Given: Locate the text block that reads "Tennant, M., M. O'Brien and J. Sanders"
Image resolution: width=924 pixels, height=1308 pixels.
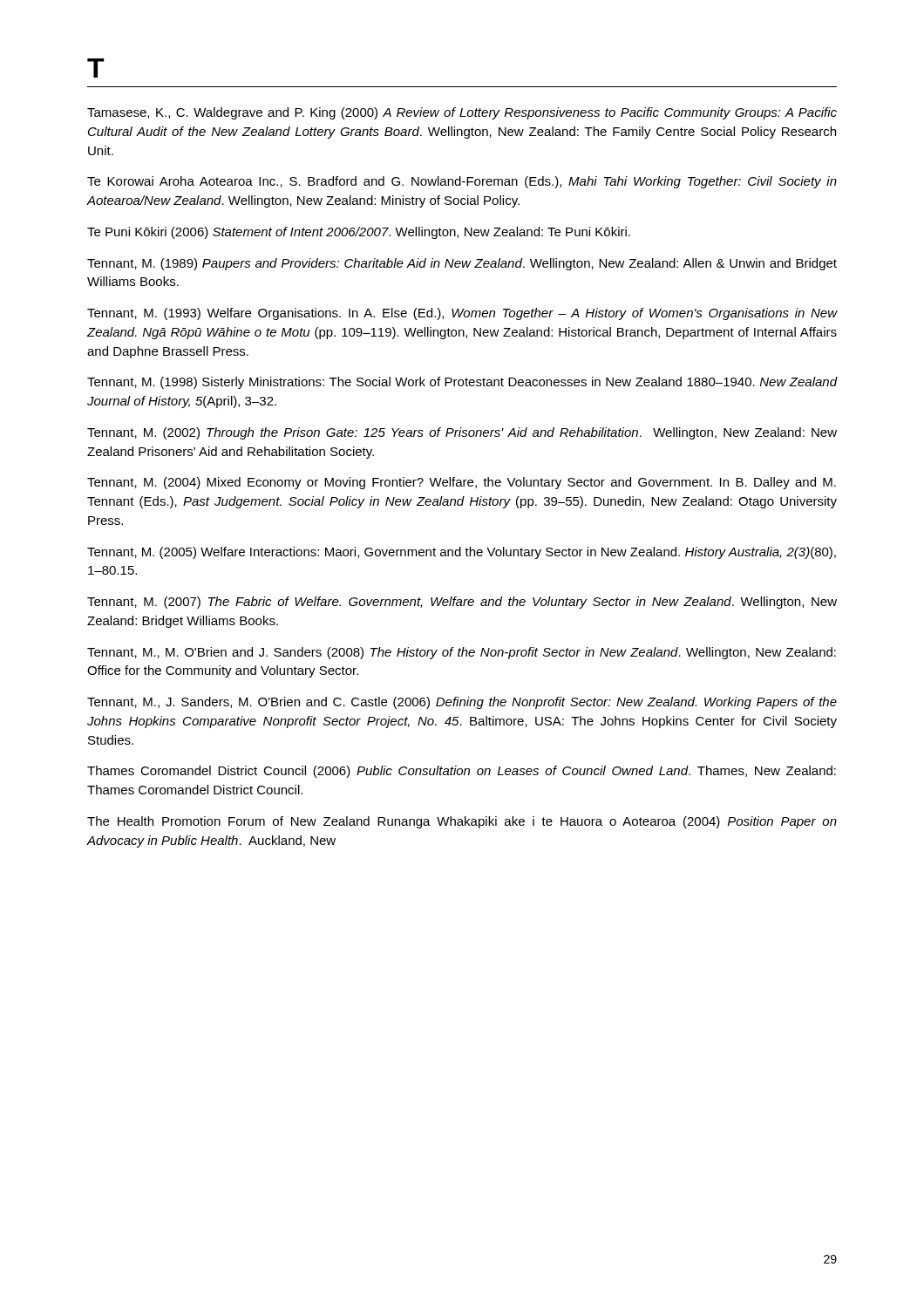Looking at the screenshot, I should click(x=462, y=661).
